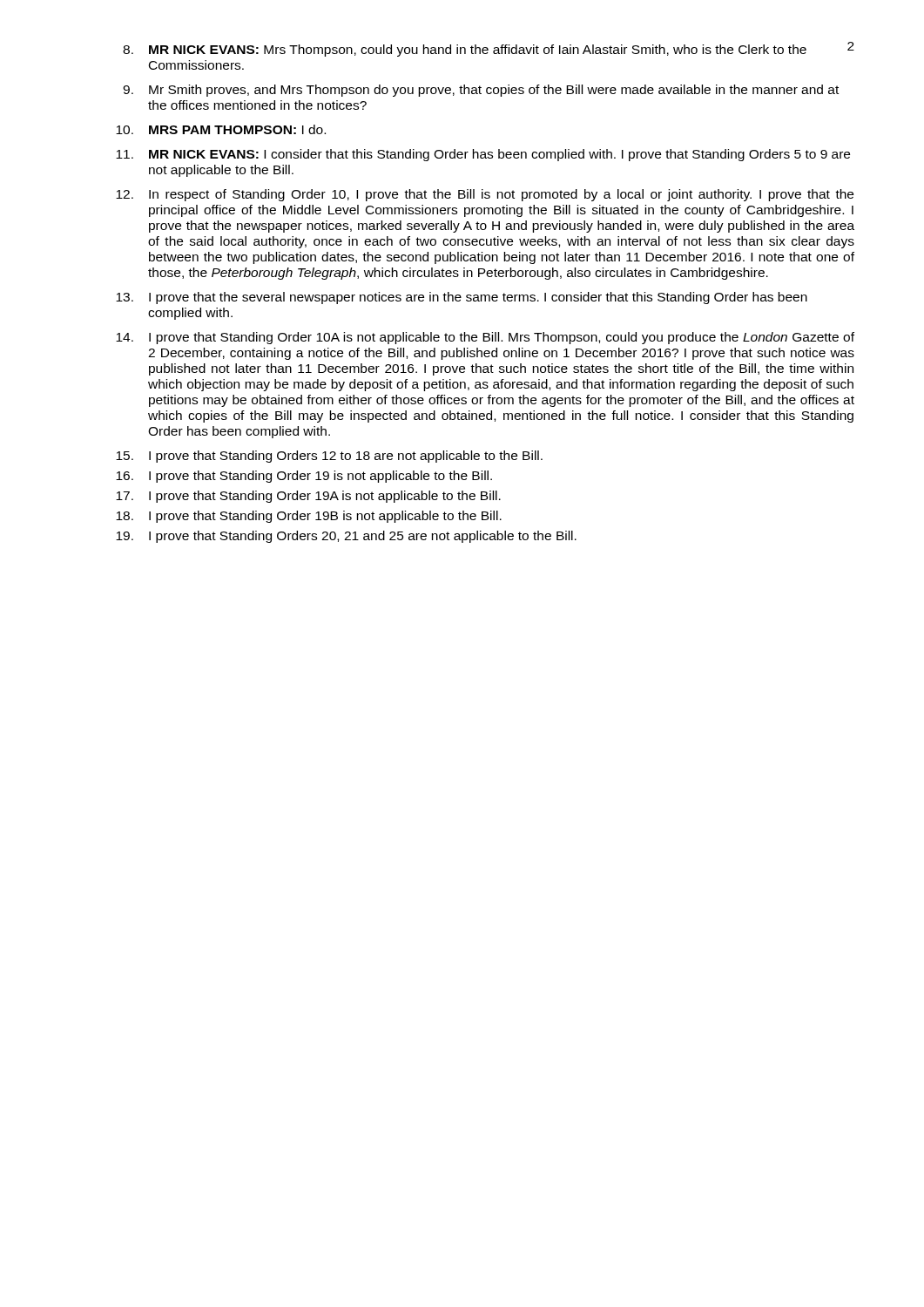The width and height of the screenshot is (924, 1307).
Task: Locate the block starting "MRS PAM THOMPSON: I do."
Action: tap(205, 130)
